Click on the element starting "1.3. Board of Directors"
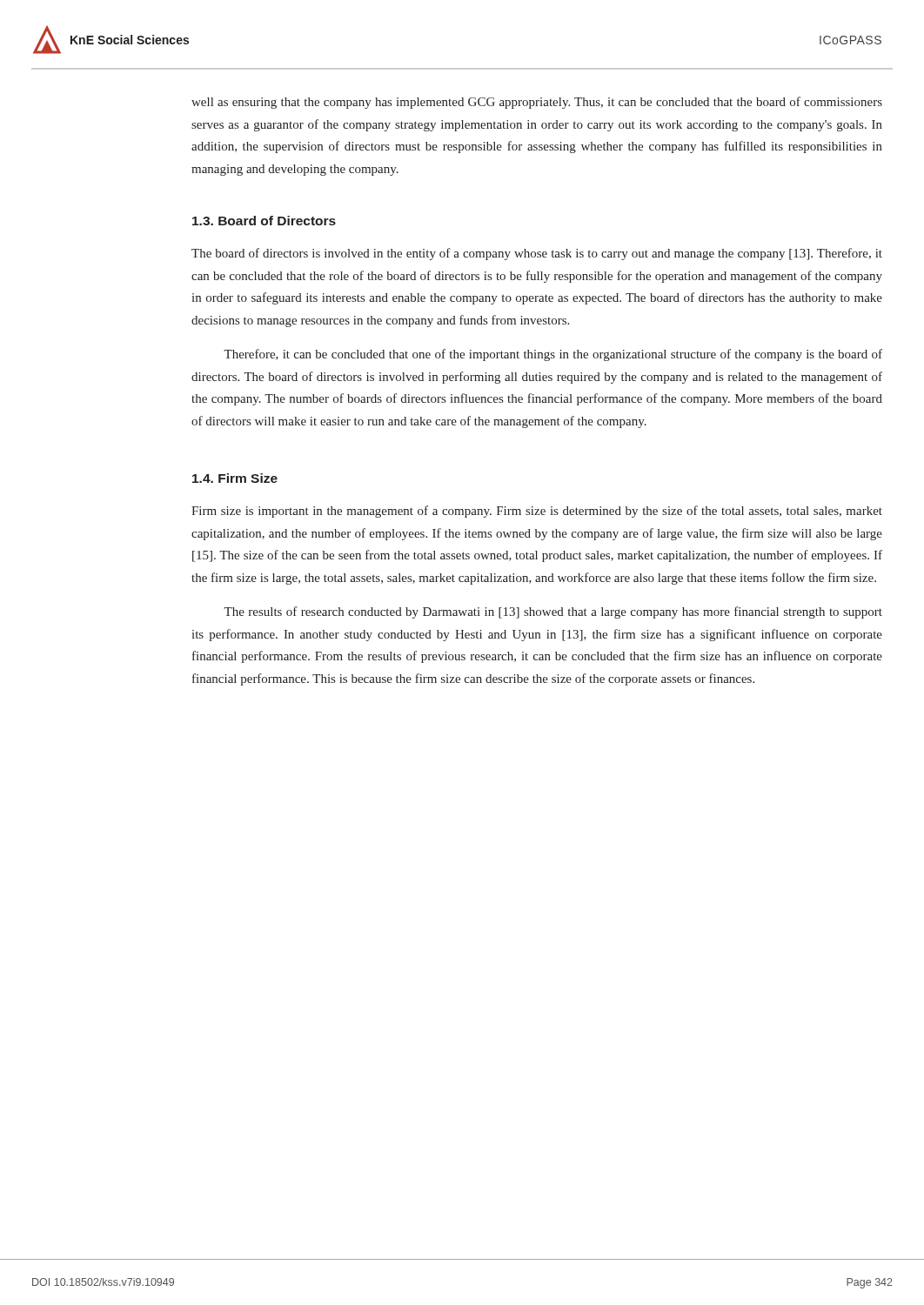Image resolution: width=924 pixels, height=1305 pixels. click(264, 221)
